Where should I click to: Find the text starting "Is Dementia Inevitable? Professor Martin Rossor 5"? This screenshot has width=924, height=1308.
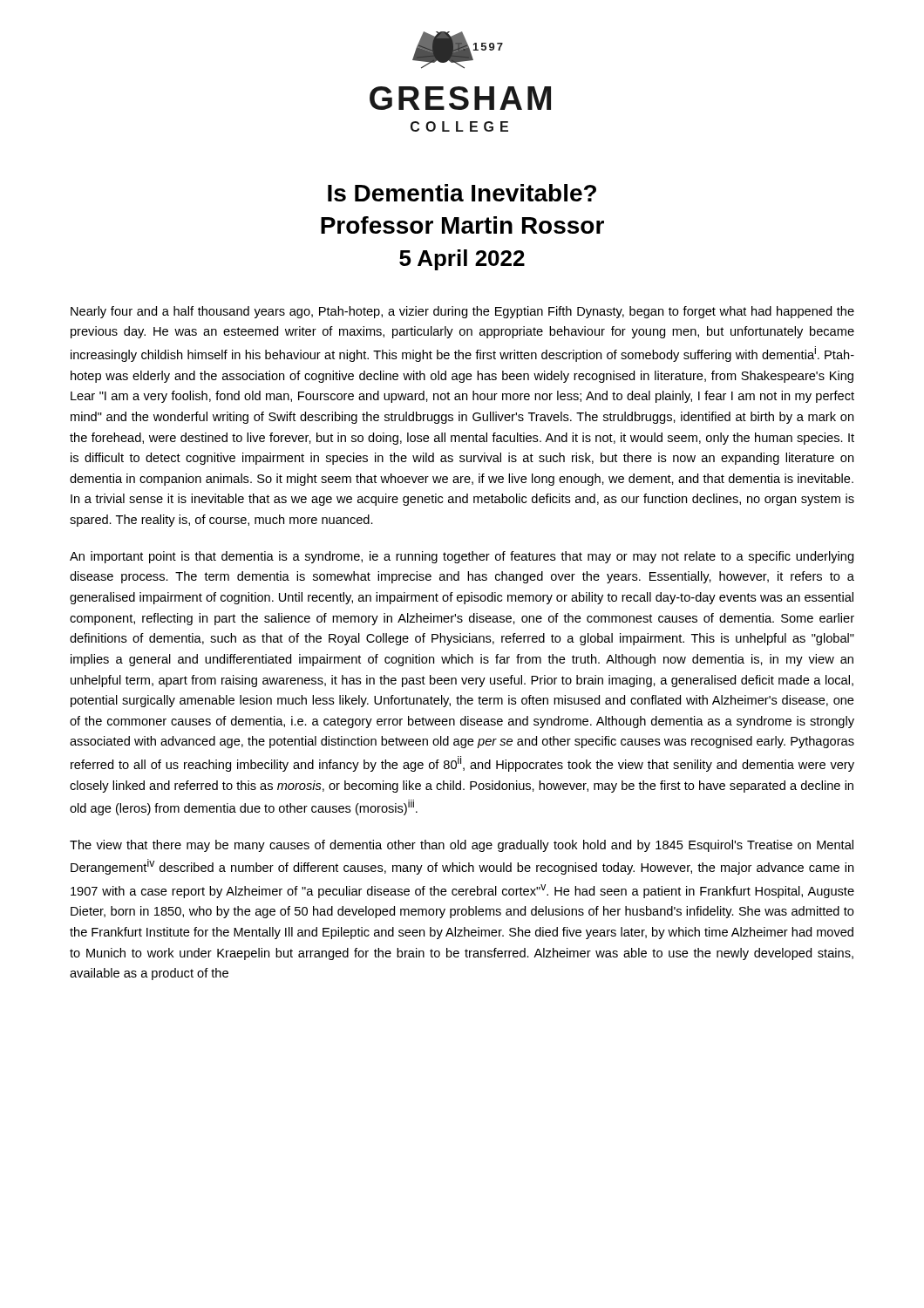pos(462,226)
